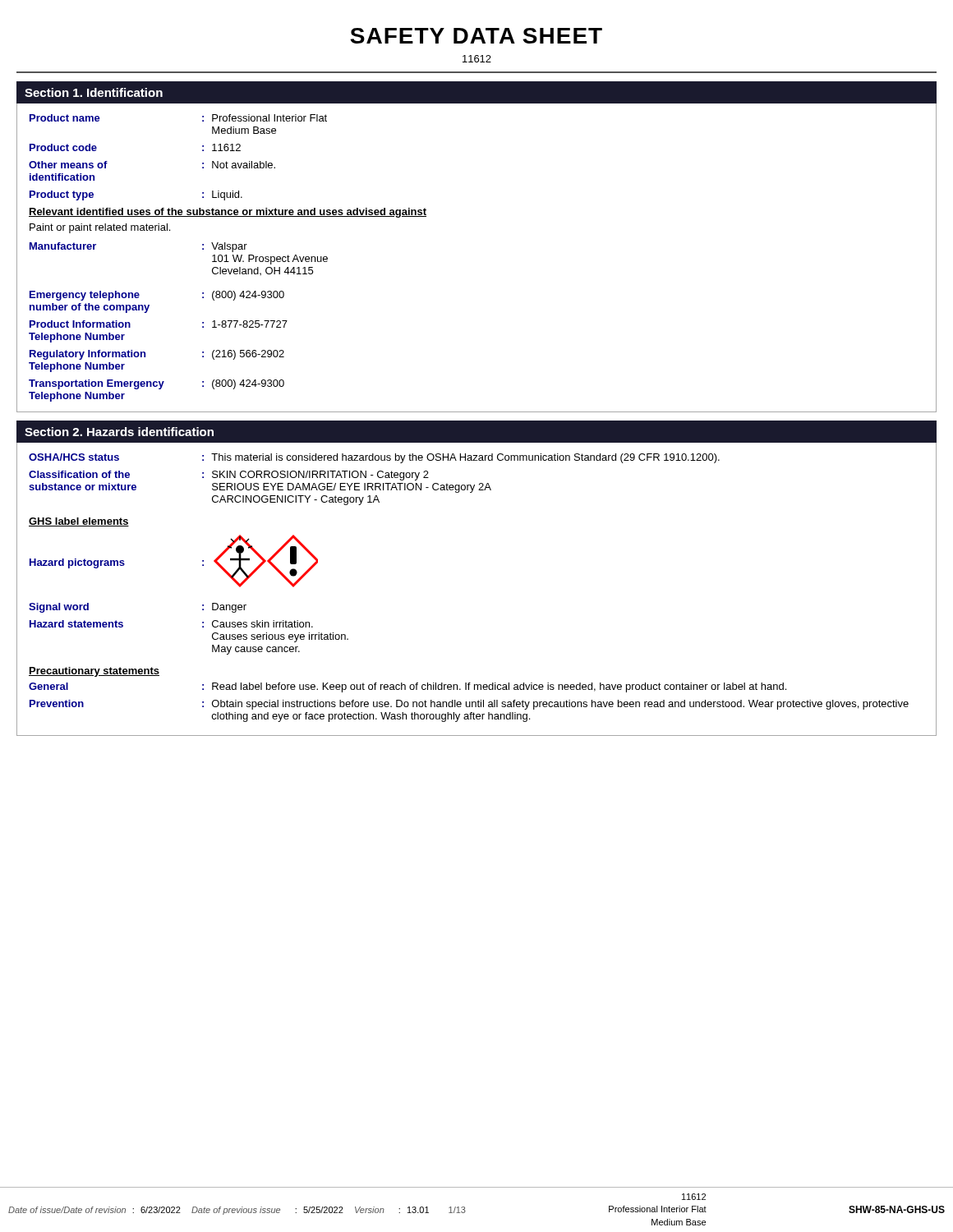Point to the text starting "Prevention : Obtain special instructions before"

tap(476, 710)
